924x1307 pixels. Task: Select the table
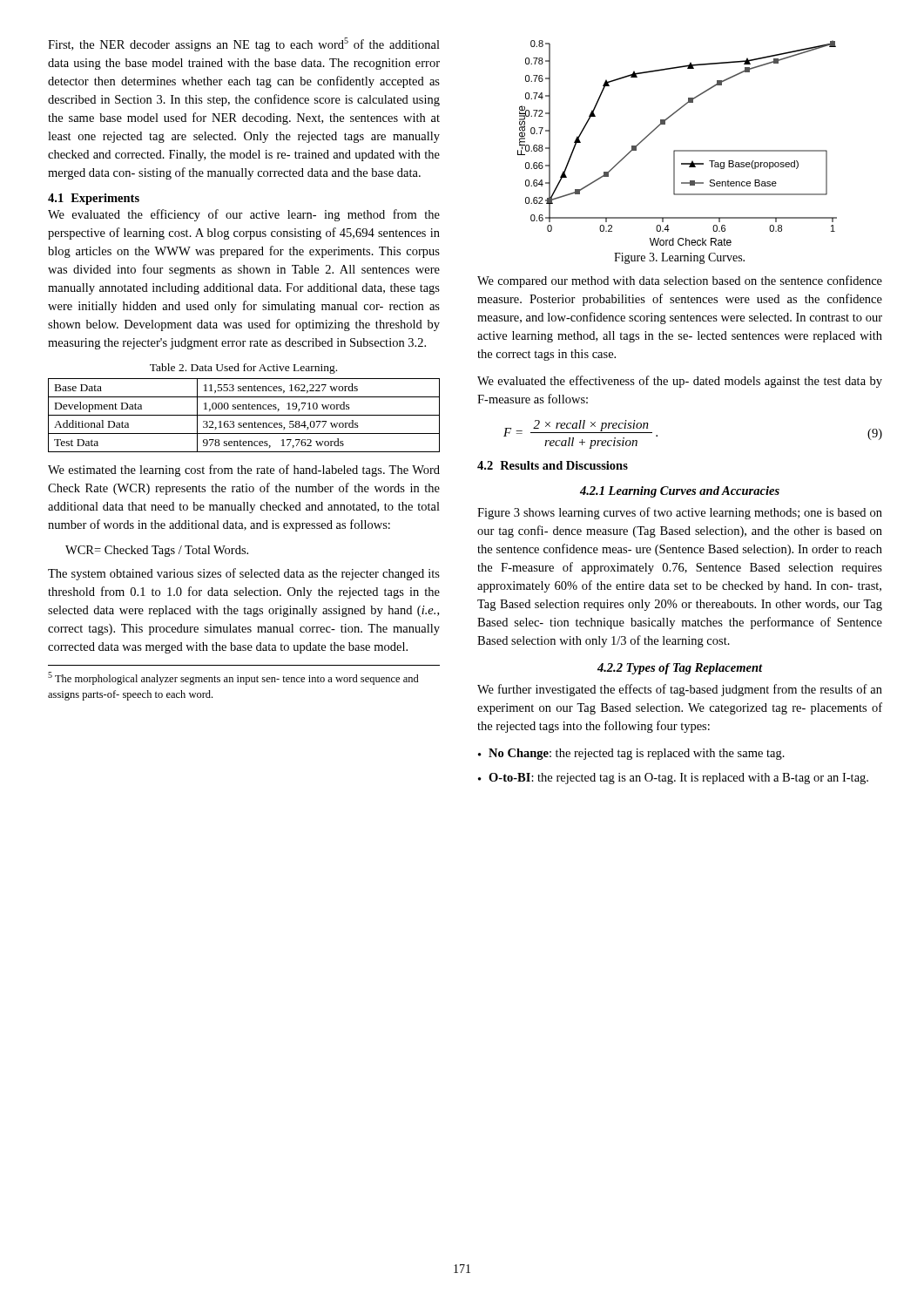(x=244, y=415)
